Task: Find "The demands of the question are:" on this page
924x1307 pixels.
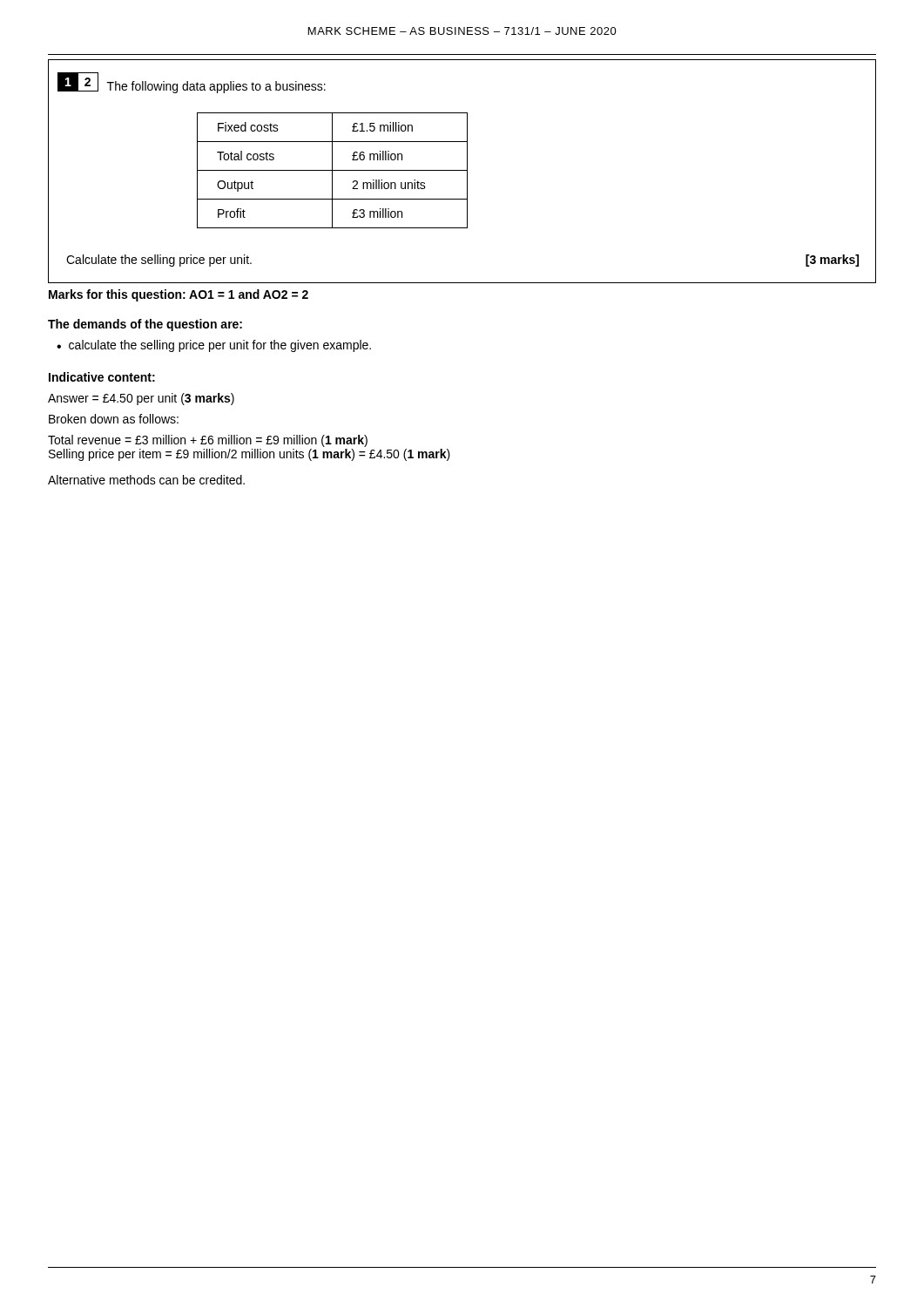Action: click(145, 324)
